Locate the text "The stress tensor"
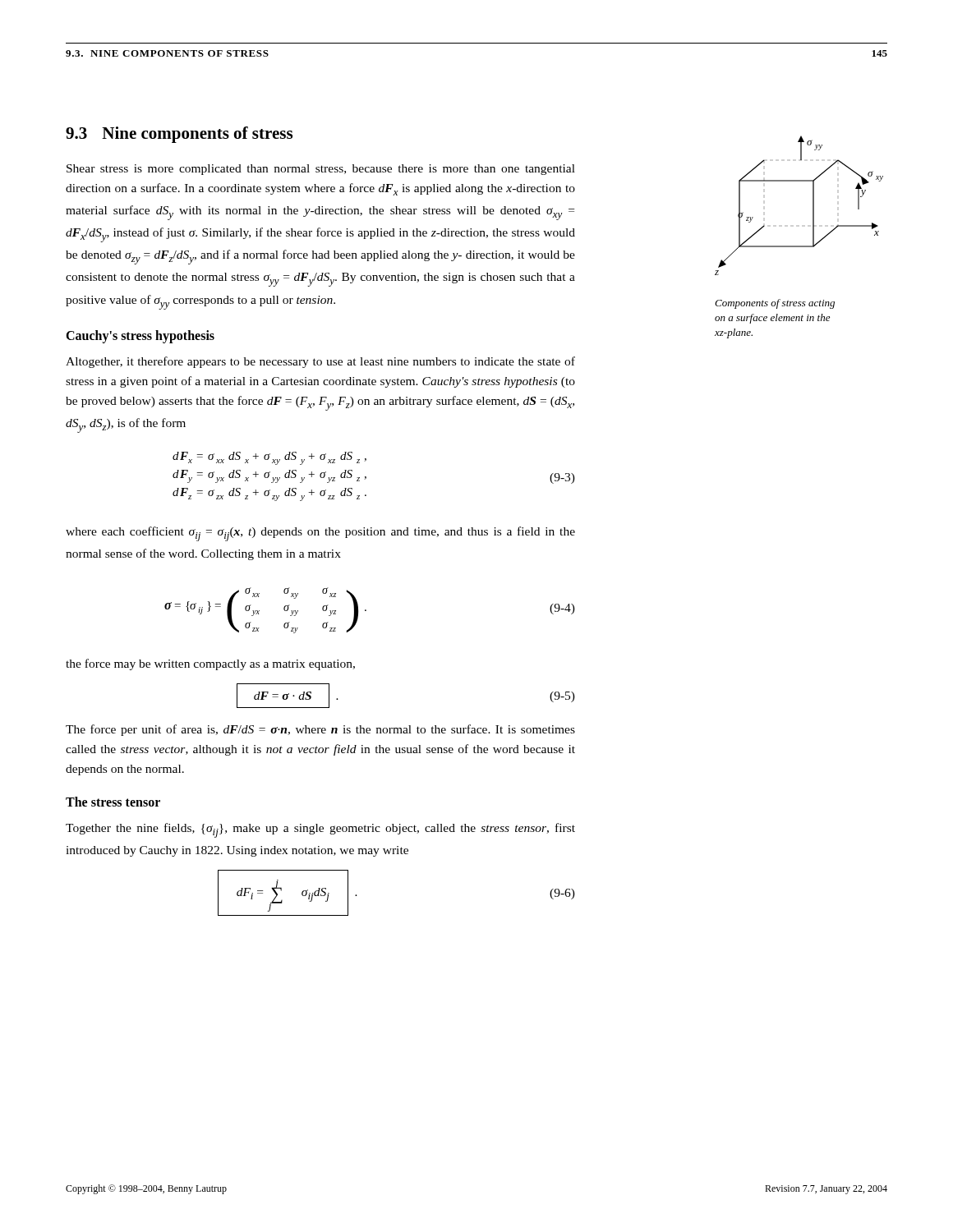Viewport: 953px width, 1232px height. (113, 802)
